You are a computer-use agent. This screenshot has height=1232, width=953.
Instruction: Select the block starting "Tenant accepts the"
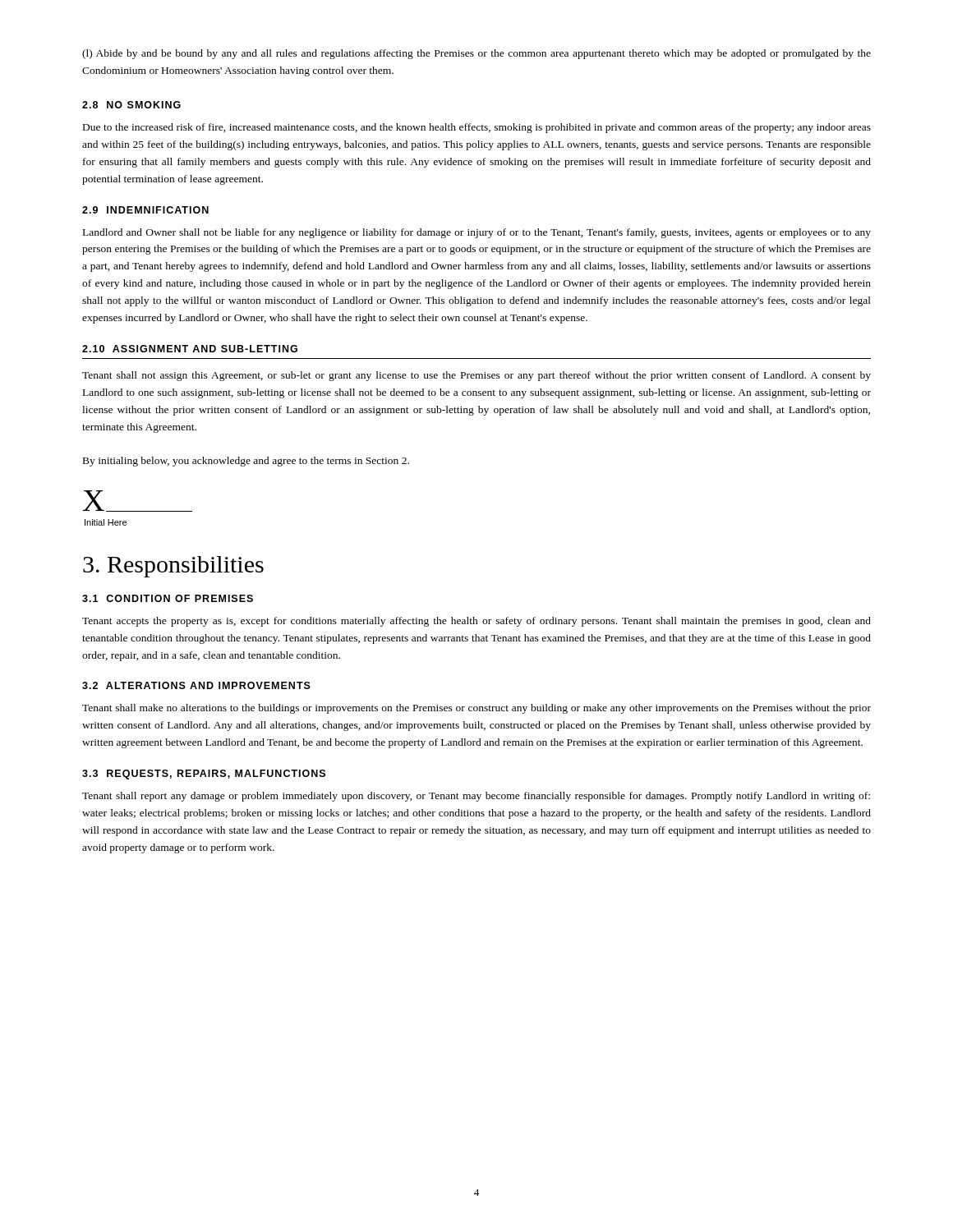[x=476, y=637]
